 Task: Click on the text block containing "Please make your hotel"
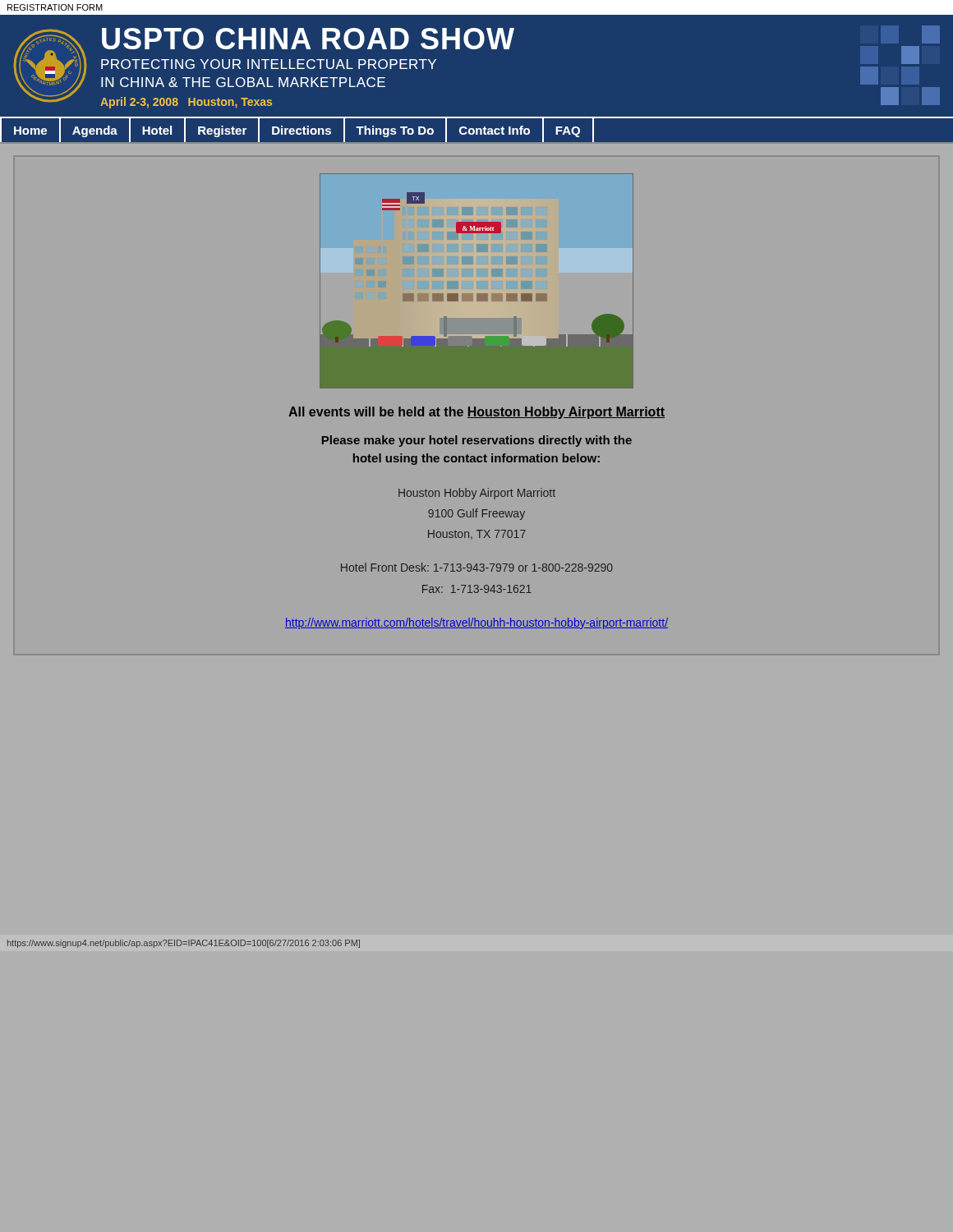476,449
